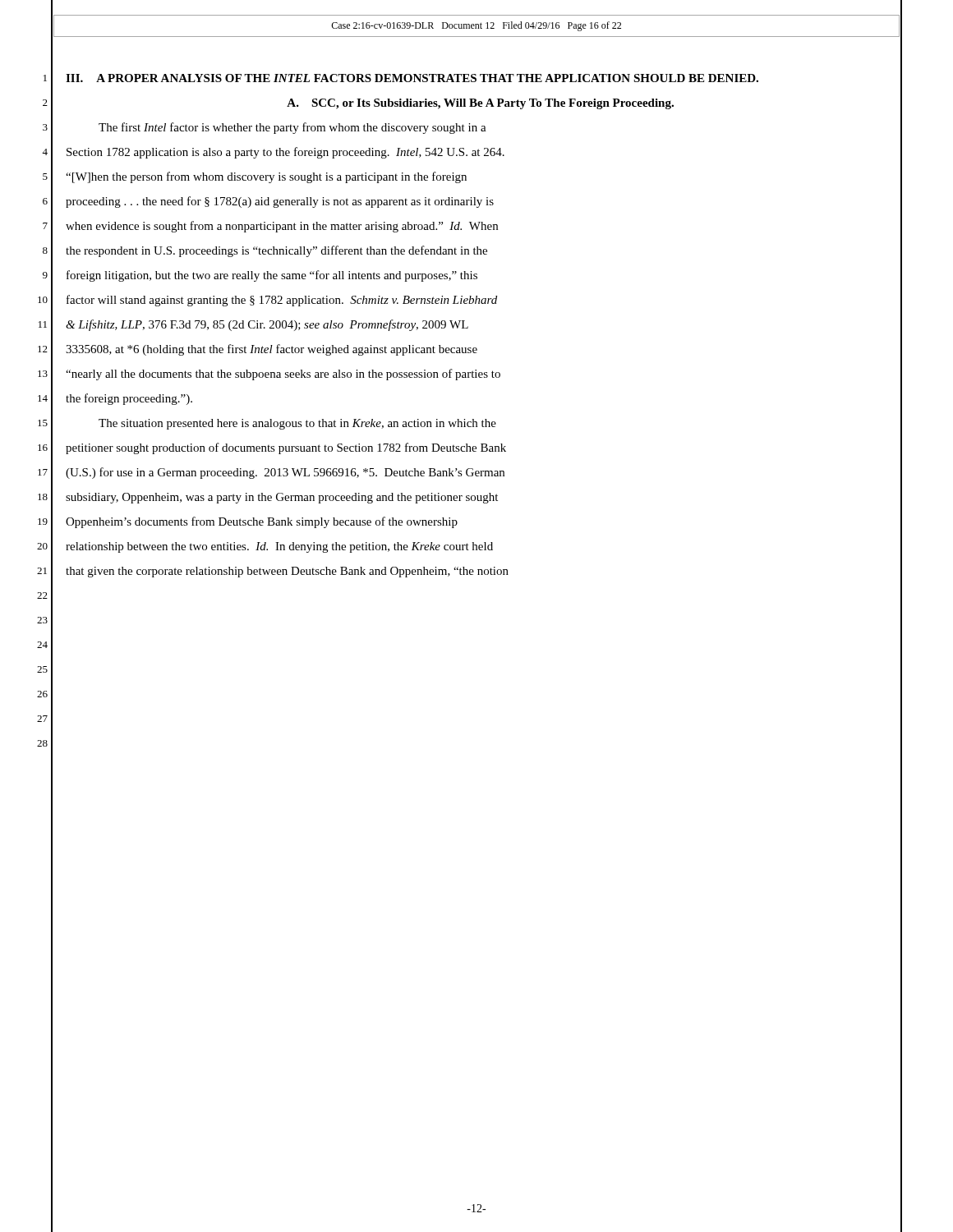The image size is (953, 1232).
Task: Select the element starting "The situation presented here"
Action: pos(297,423)
